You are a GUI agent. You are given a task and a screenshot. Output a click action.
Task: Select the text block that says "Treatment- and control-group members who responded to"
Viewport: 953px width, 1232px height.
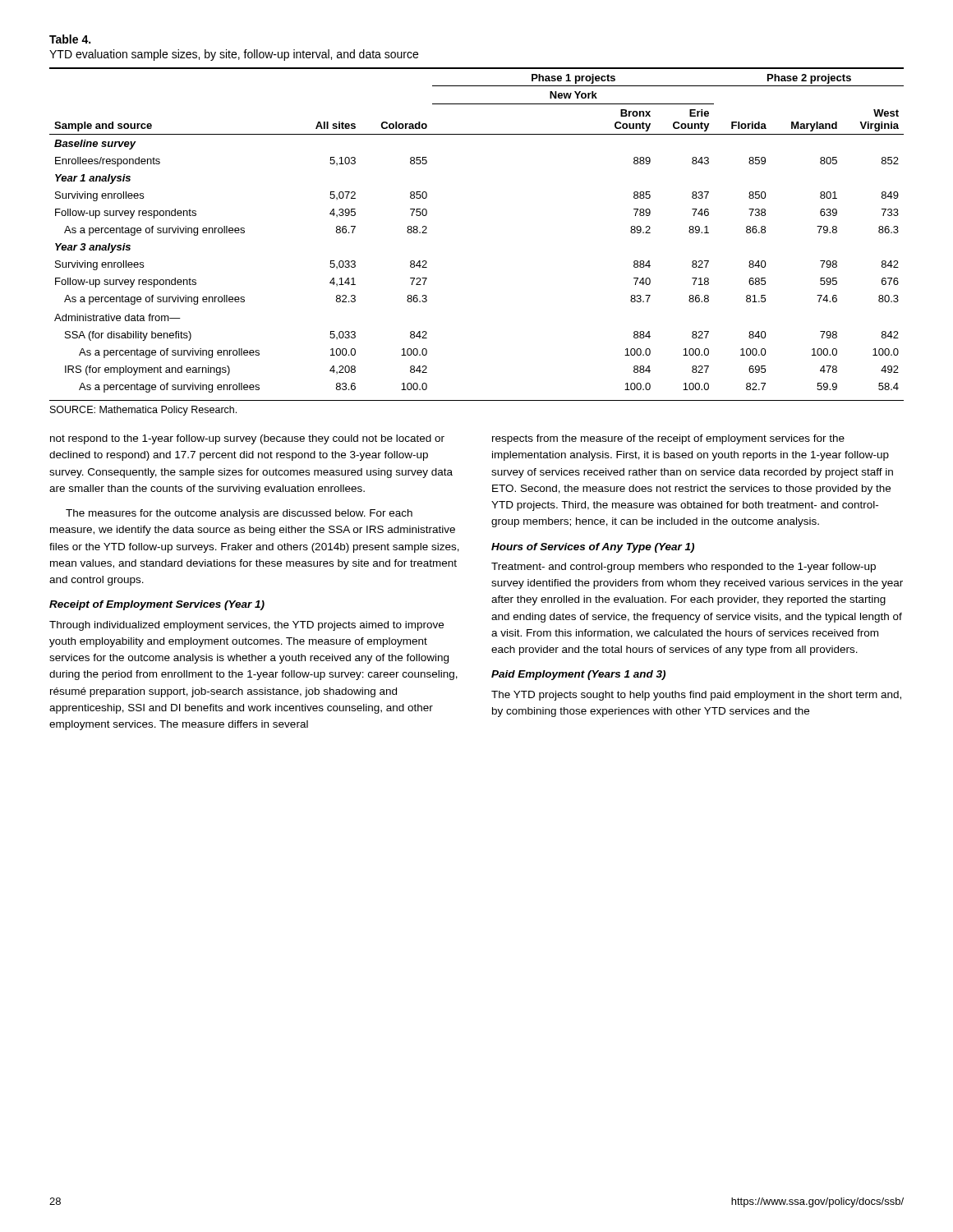click(698, 608)
